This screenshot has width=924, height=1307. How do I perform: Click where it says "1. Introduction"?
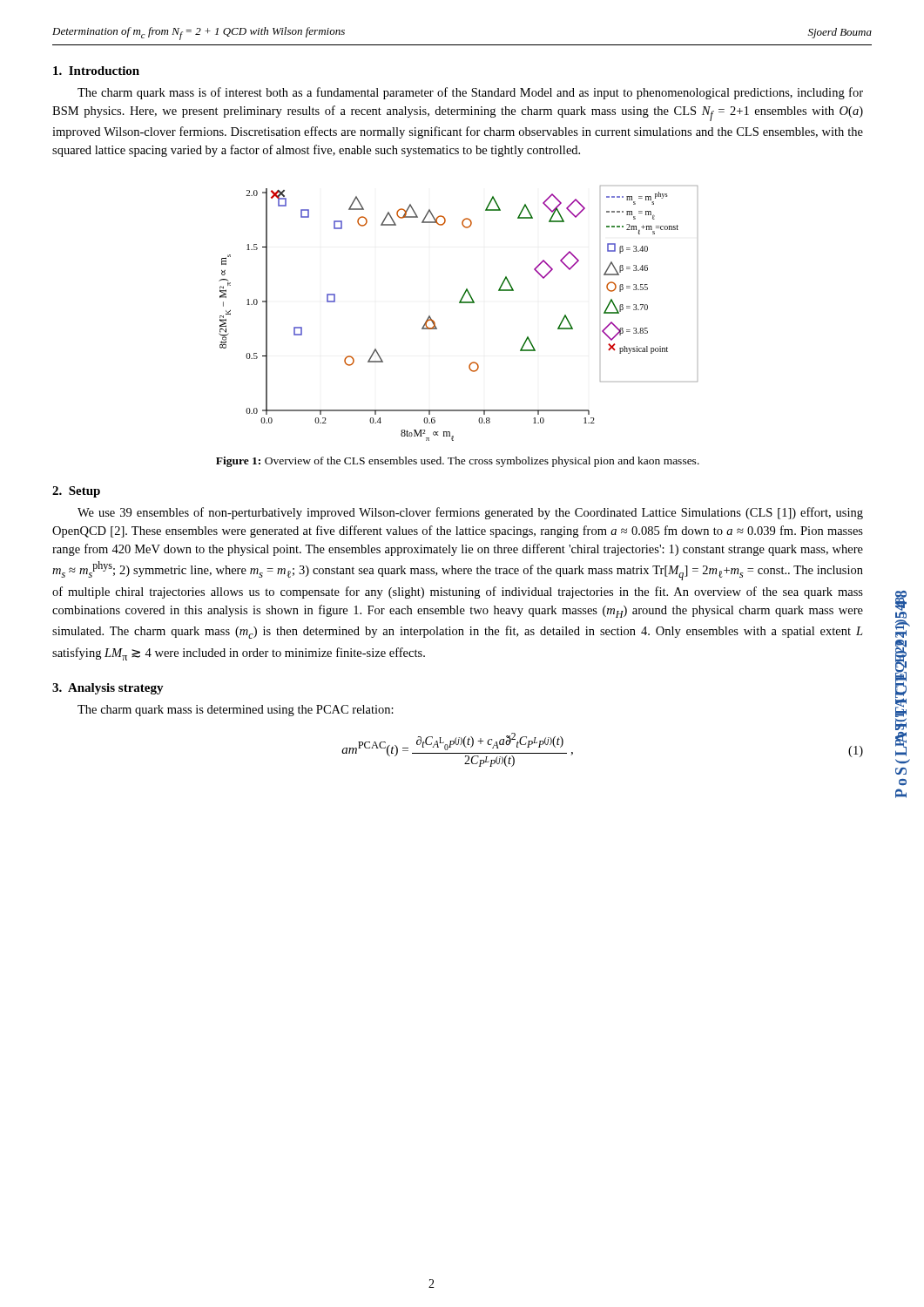96,71
